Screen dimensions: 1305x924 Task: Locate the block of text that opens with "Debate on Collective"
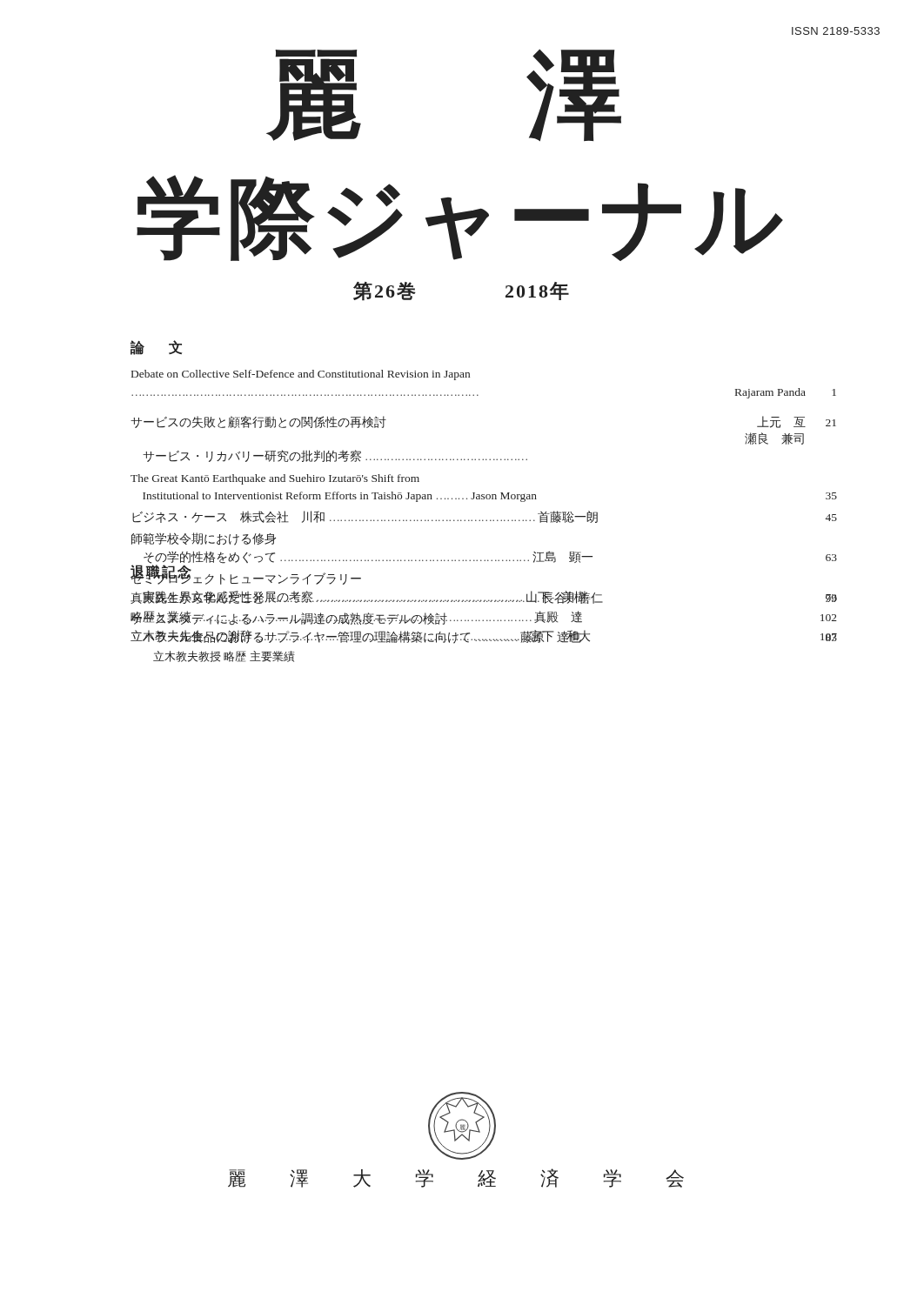coord(301,375)
